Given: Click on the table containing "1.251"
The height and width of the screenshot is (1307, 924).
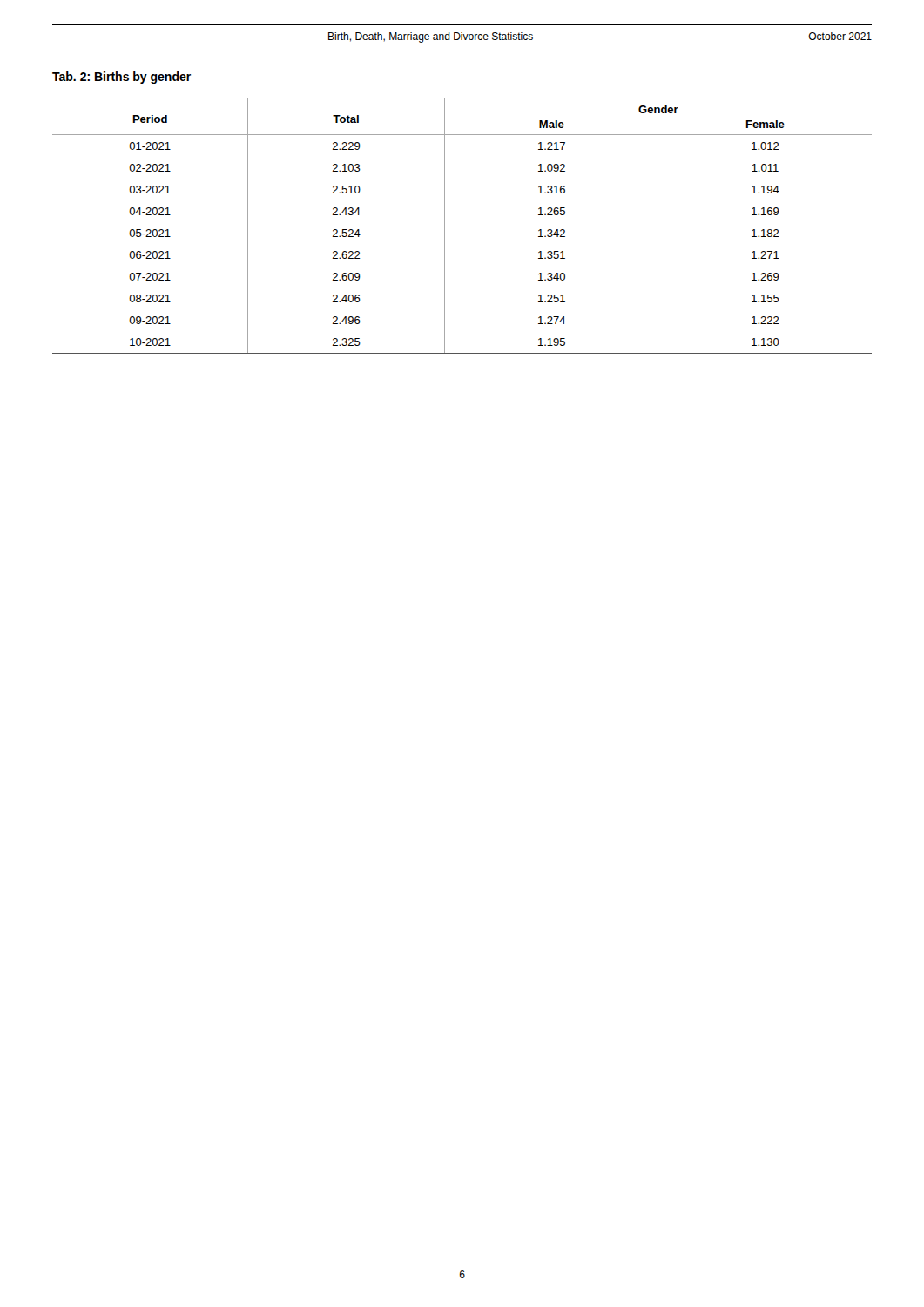Looking at the screenshot, I should click(x=462, y=226).
